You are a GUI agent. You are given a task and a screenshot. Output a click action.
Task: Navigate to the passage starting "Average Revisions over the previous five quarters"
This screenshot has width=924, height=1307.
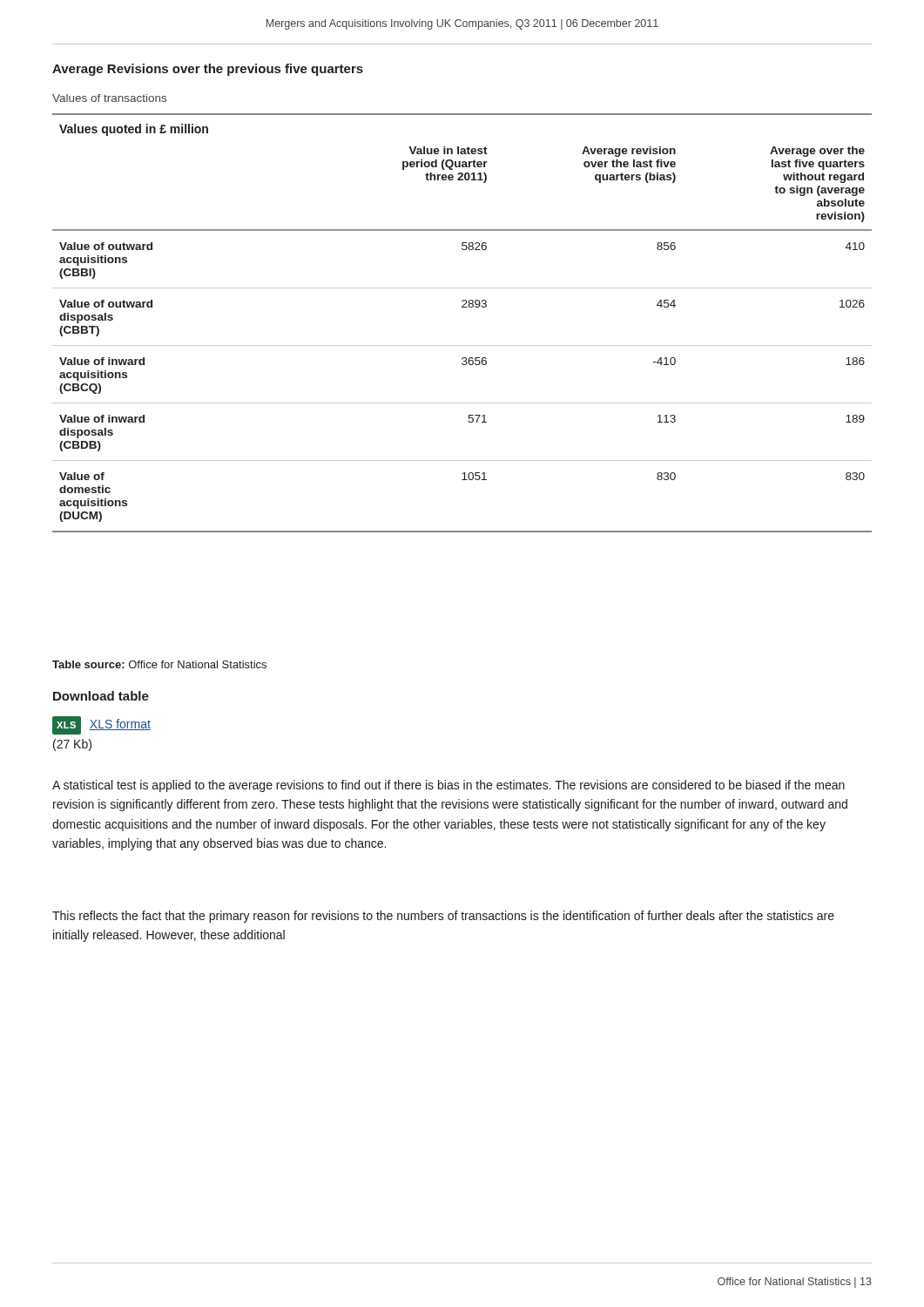(208, 68)
